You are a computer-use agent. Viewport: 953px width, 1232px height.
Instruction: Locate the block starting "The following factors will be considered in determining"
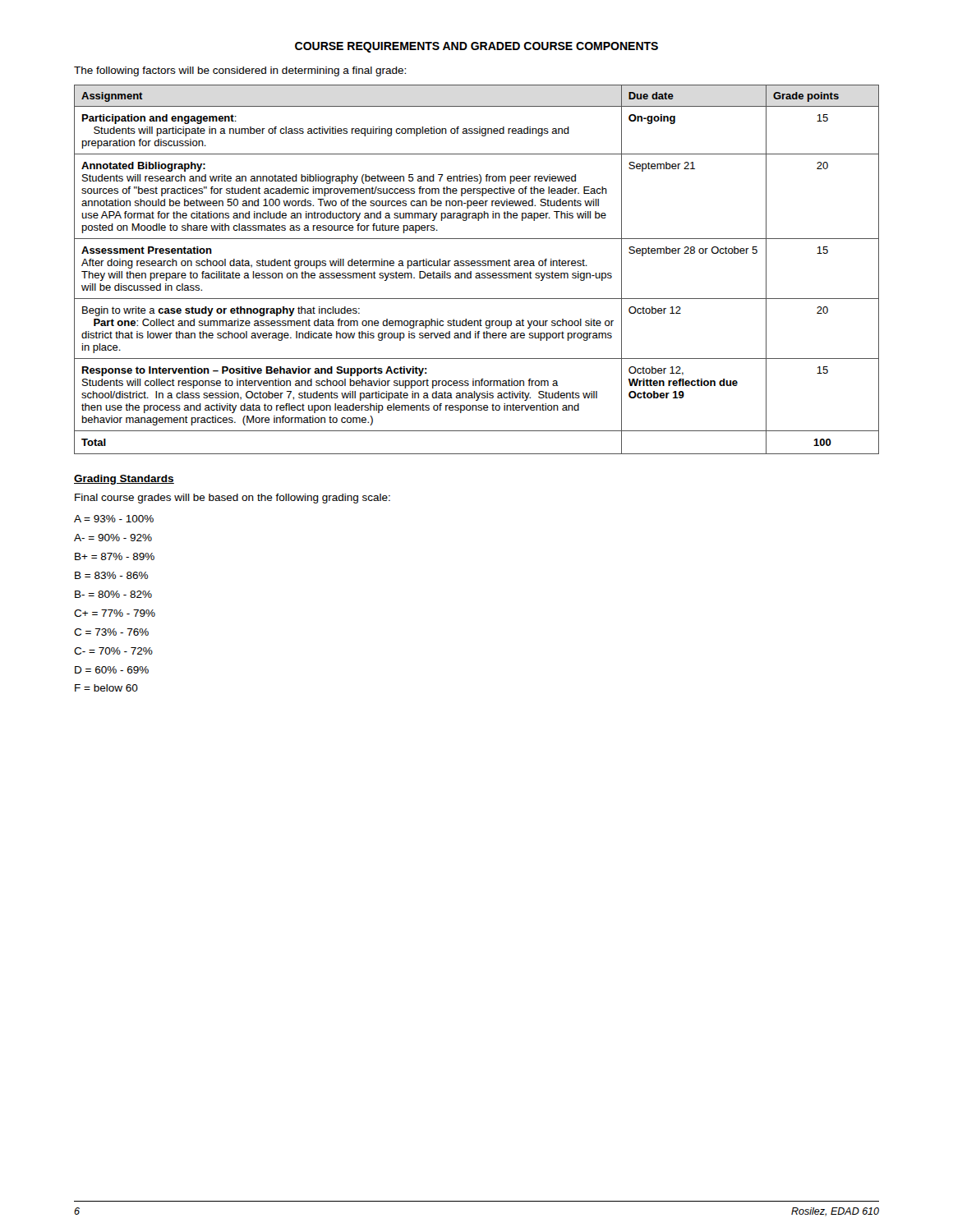(240, 70)
